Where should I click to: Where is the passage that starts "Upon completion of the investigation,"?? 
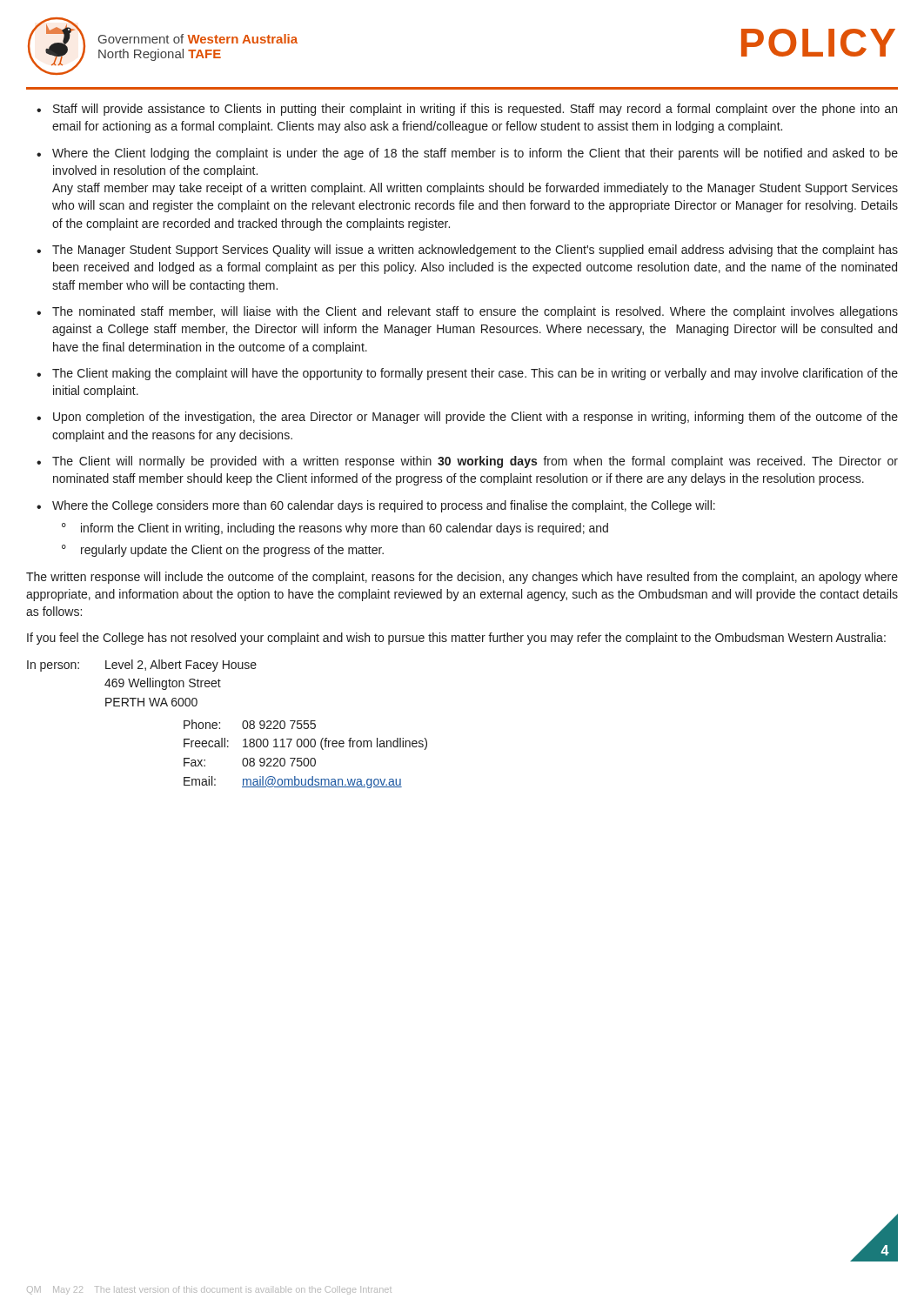tap(475, 426)
